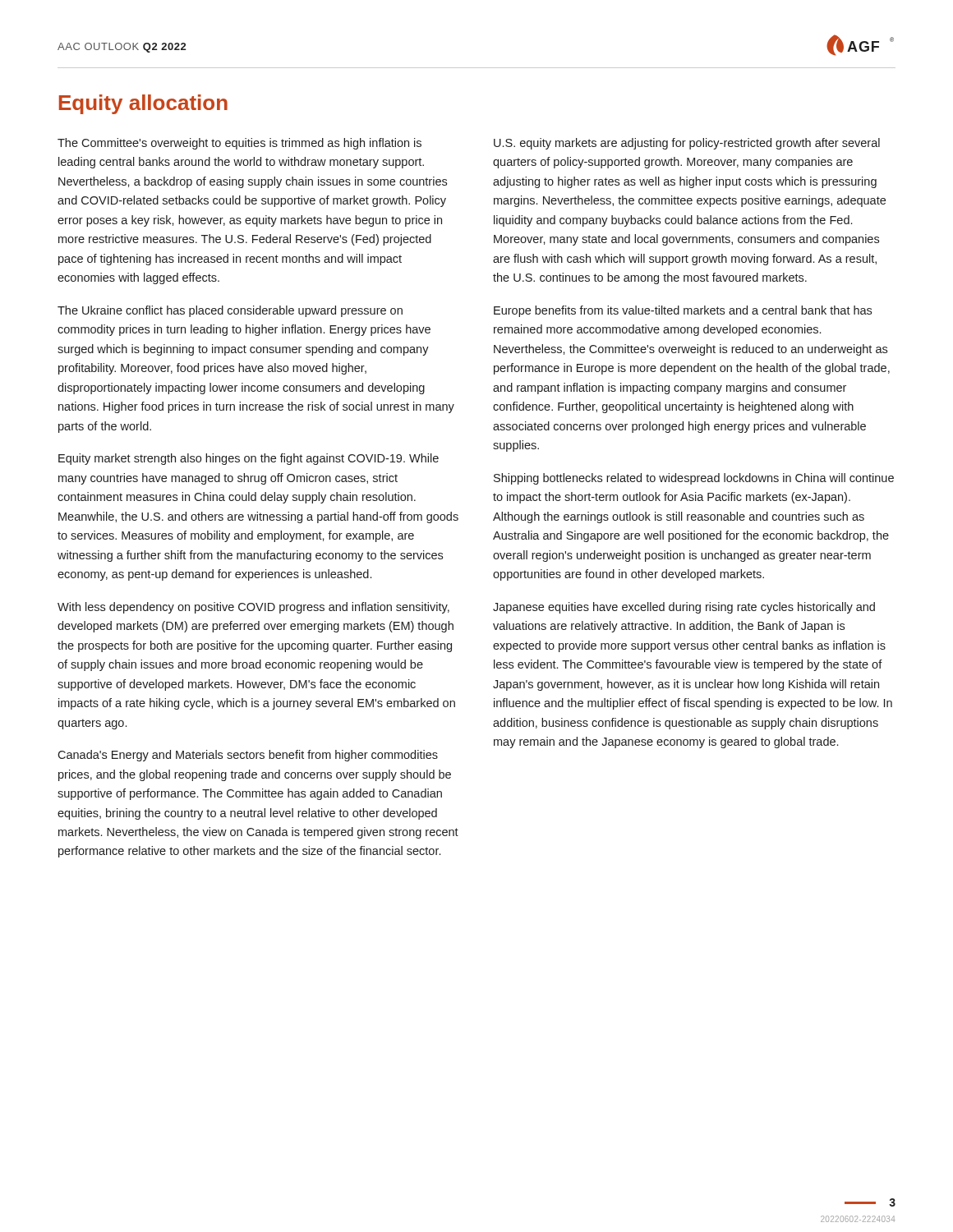Viewport: 953px width, 1232px height.
Task: Find the text block containing "Canada's Energy and Materials sectors"
Action: [x=258, y=803]
